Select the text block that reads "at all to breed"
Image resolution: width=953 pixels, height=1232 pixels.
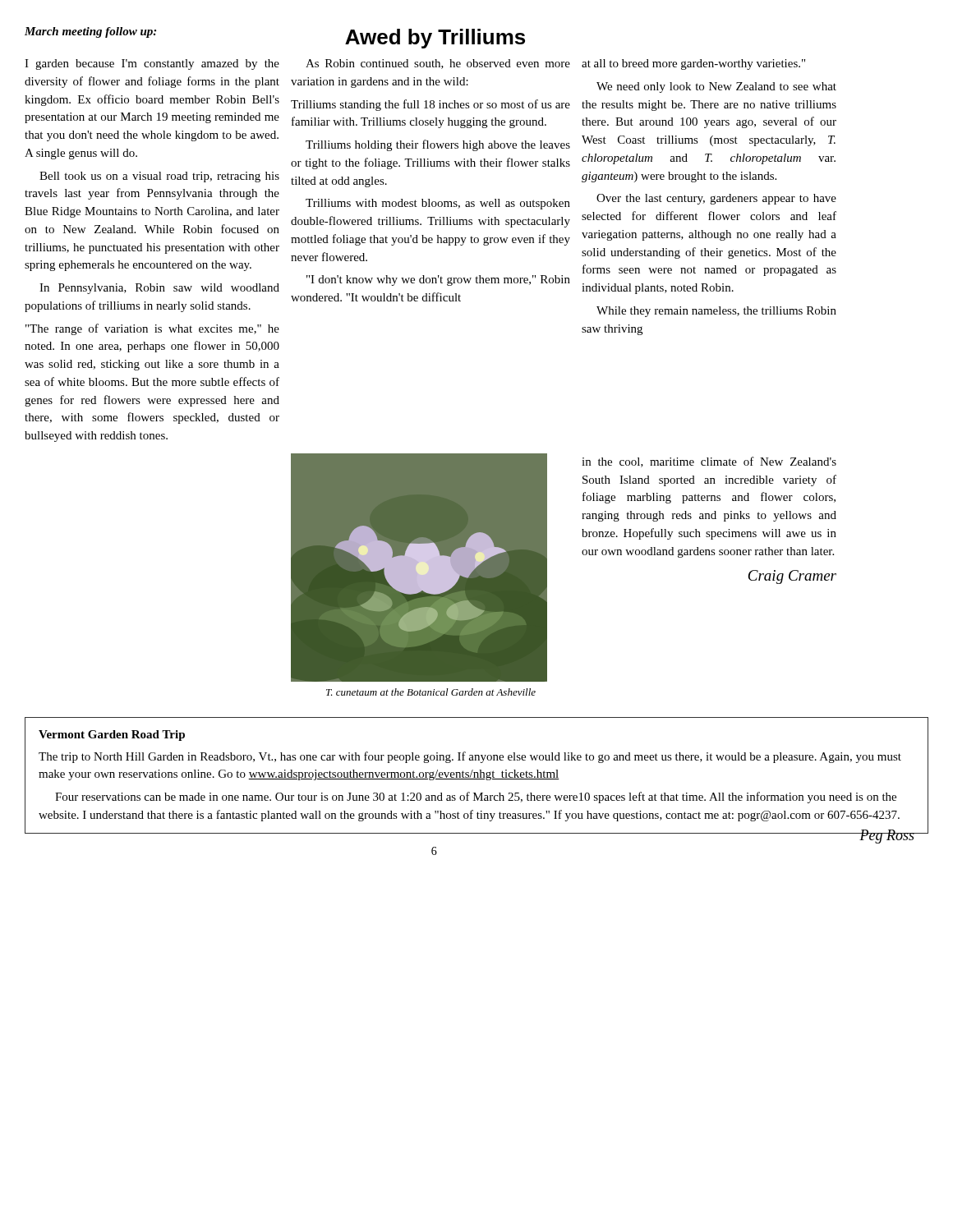tap(709, 196)
